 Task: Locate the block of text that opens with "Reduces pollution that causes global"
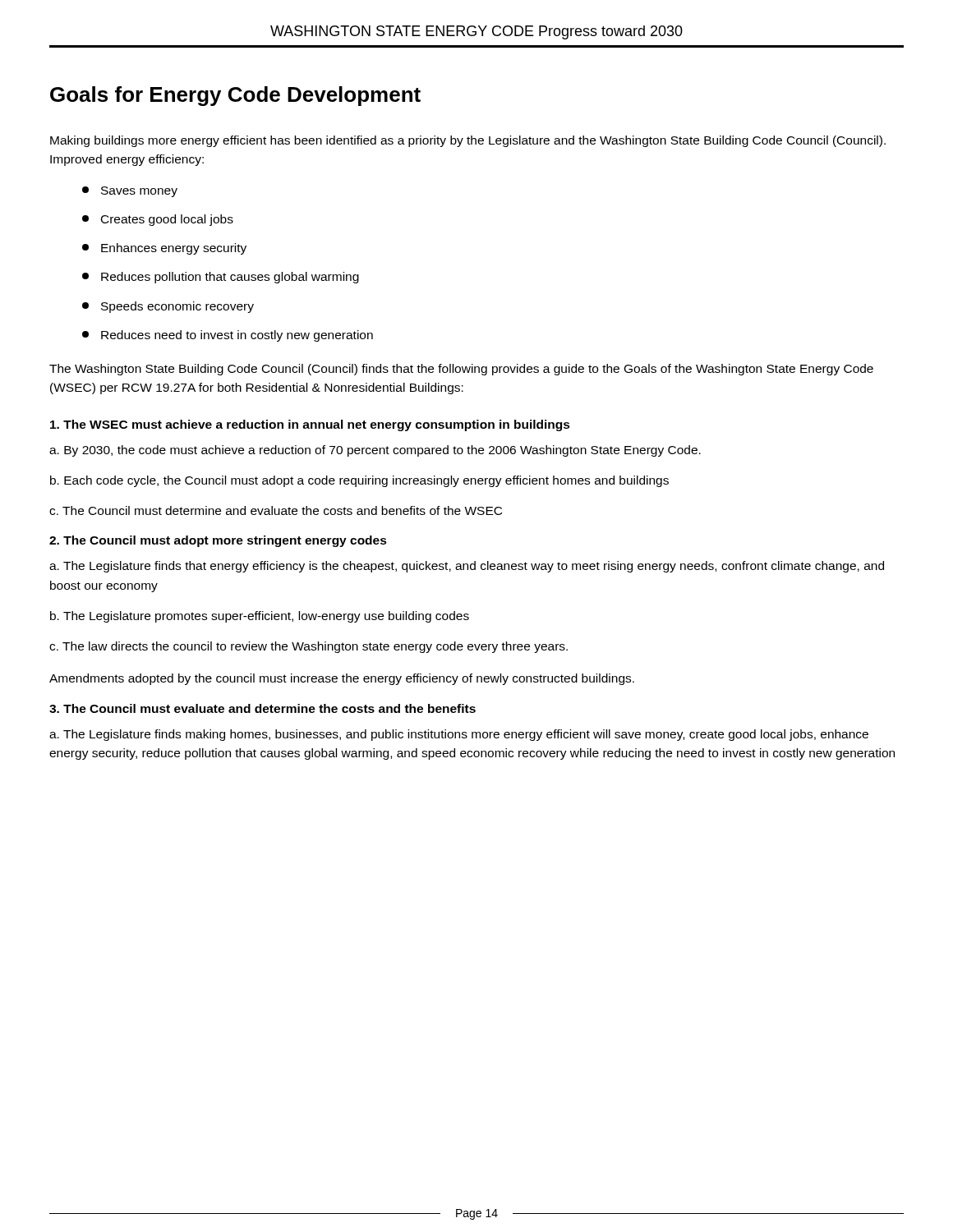click(221, 277)
